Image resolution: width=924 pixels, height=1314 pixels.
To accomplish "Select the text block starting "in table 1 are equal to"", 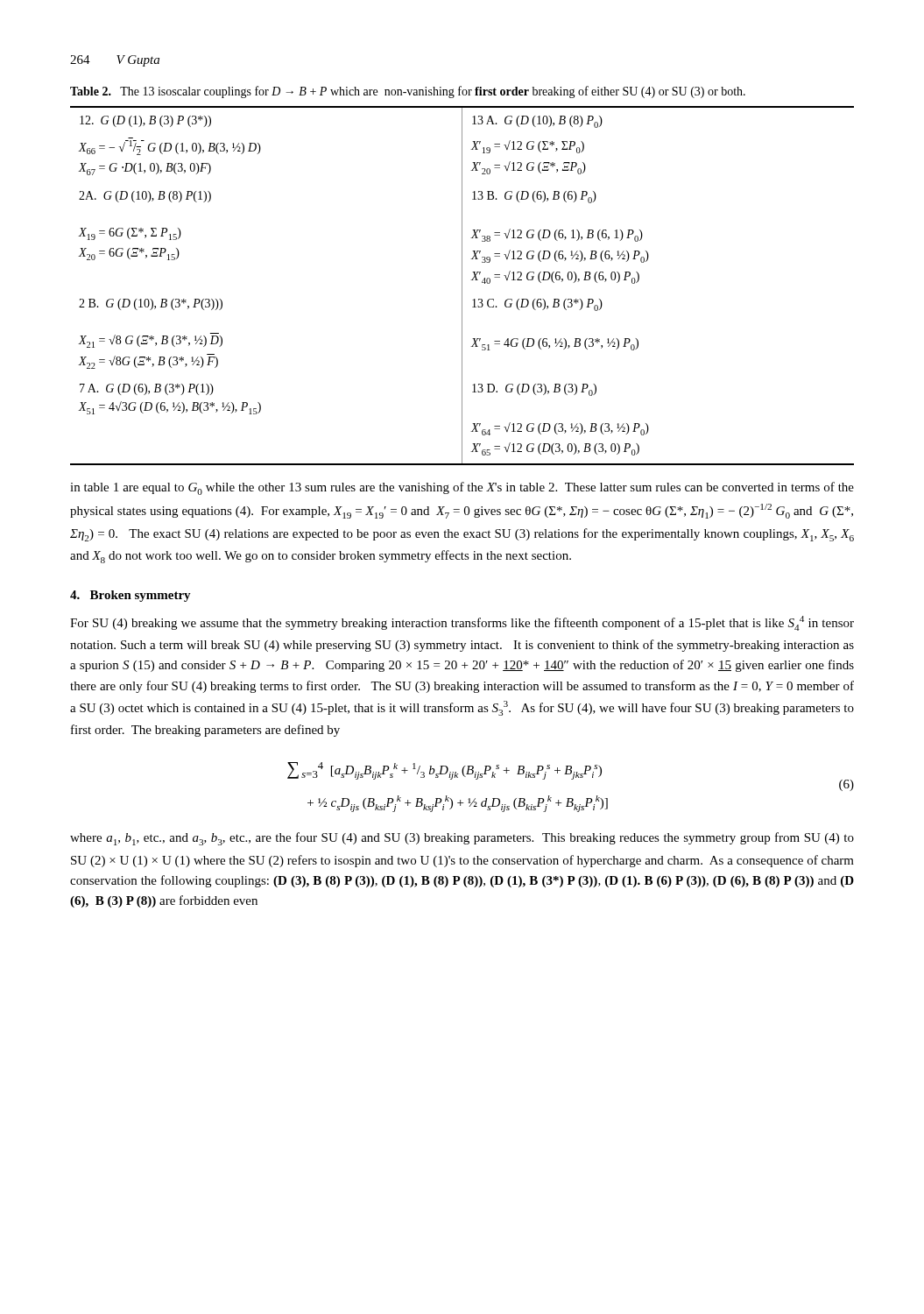I will click(x=462, y=523).
